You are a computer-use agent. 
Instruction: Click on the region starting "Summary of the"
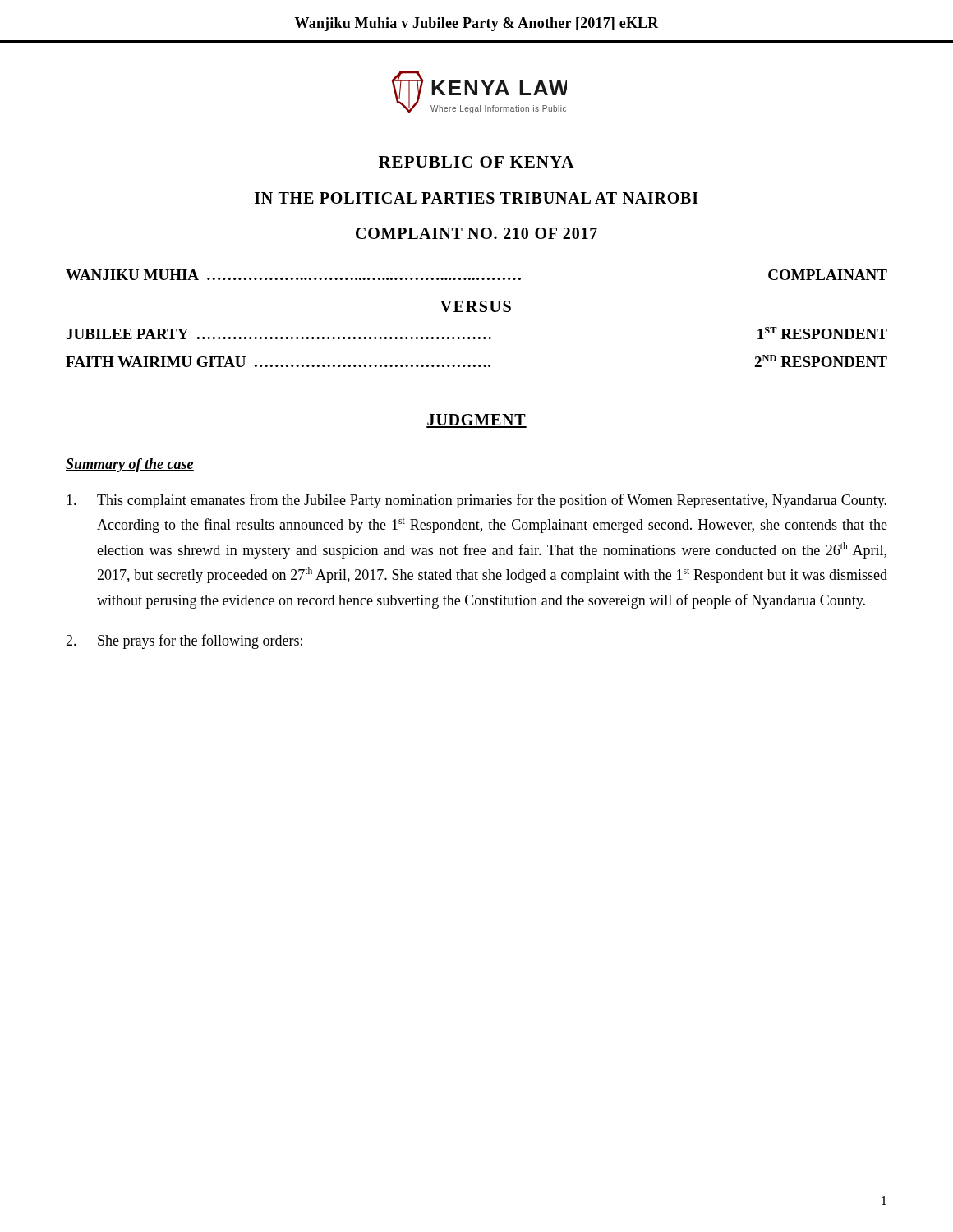pyautogui.click(x=130, y=464)
